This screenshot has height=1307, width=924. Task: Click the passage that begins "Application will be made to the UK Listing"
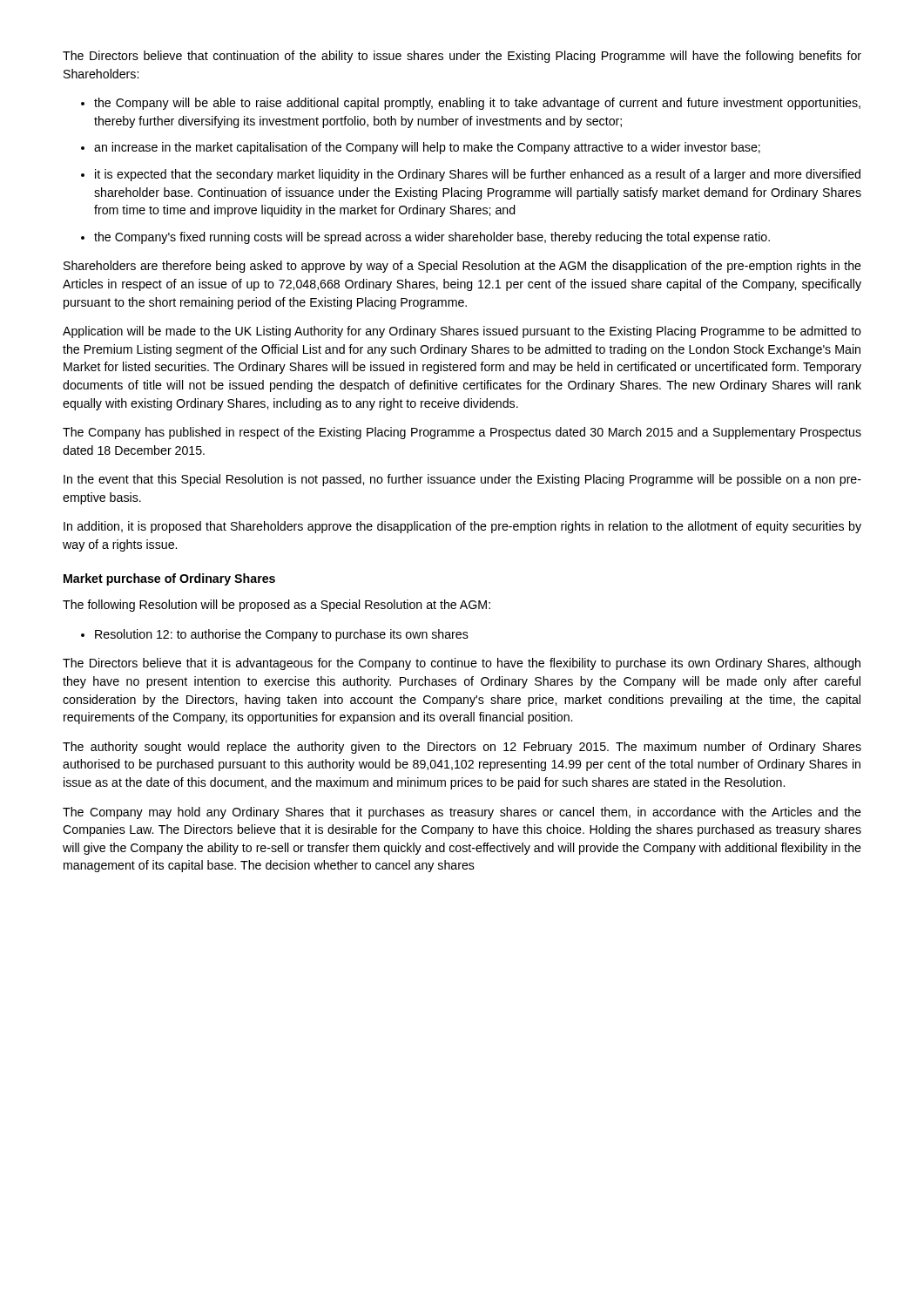coord(462,367)
